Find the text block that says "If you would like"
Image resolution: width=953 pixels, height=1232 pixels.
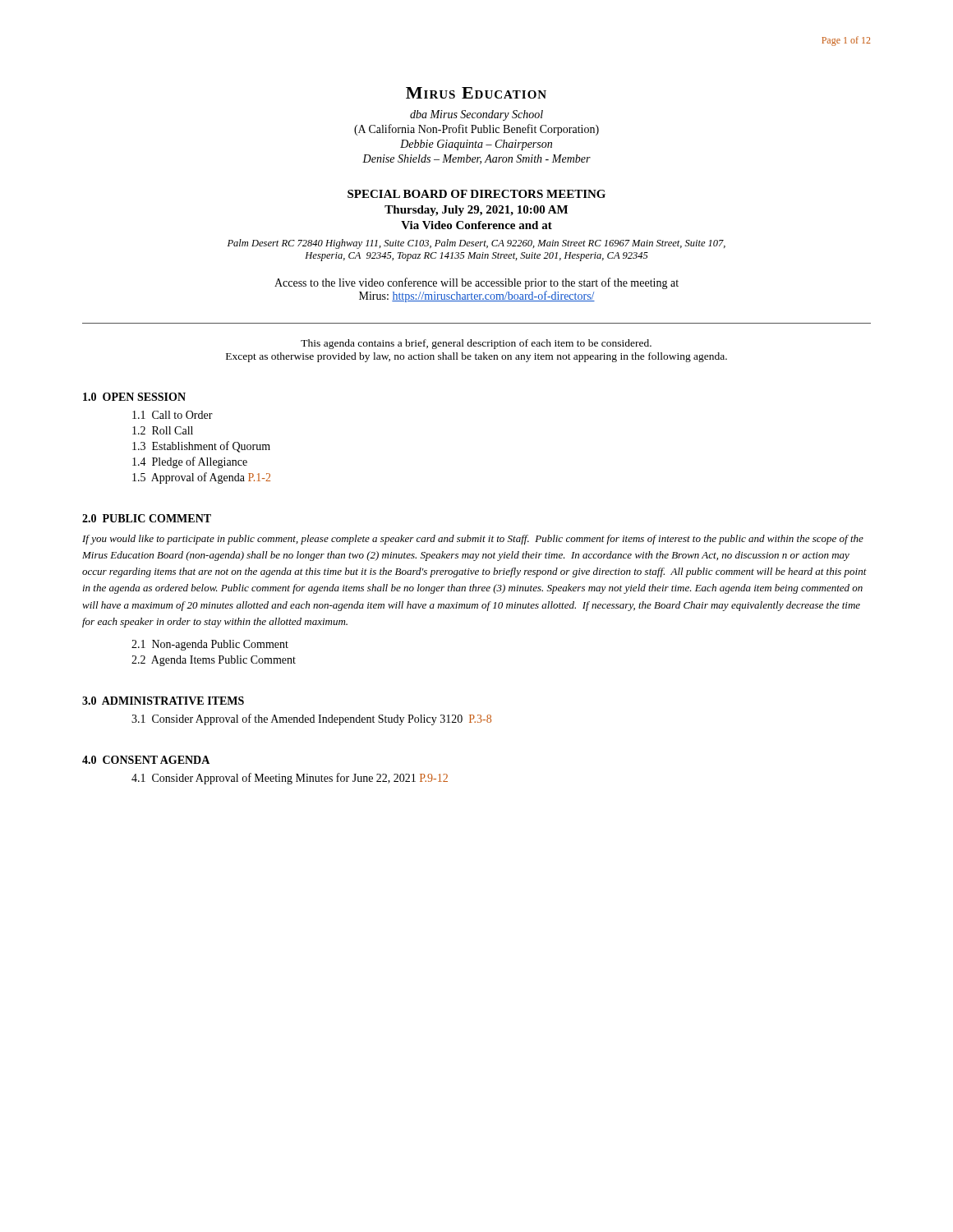coord(474,580)
